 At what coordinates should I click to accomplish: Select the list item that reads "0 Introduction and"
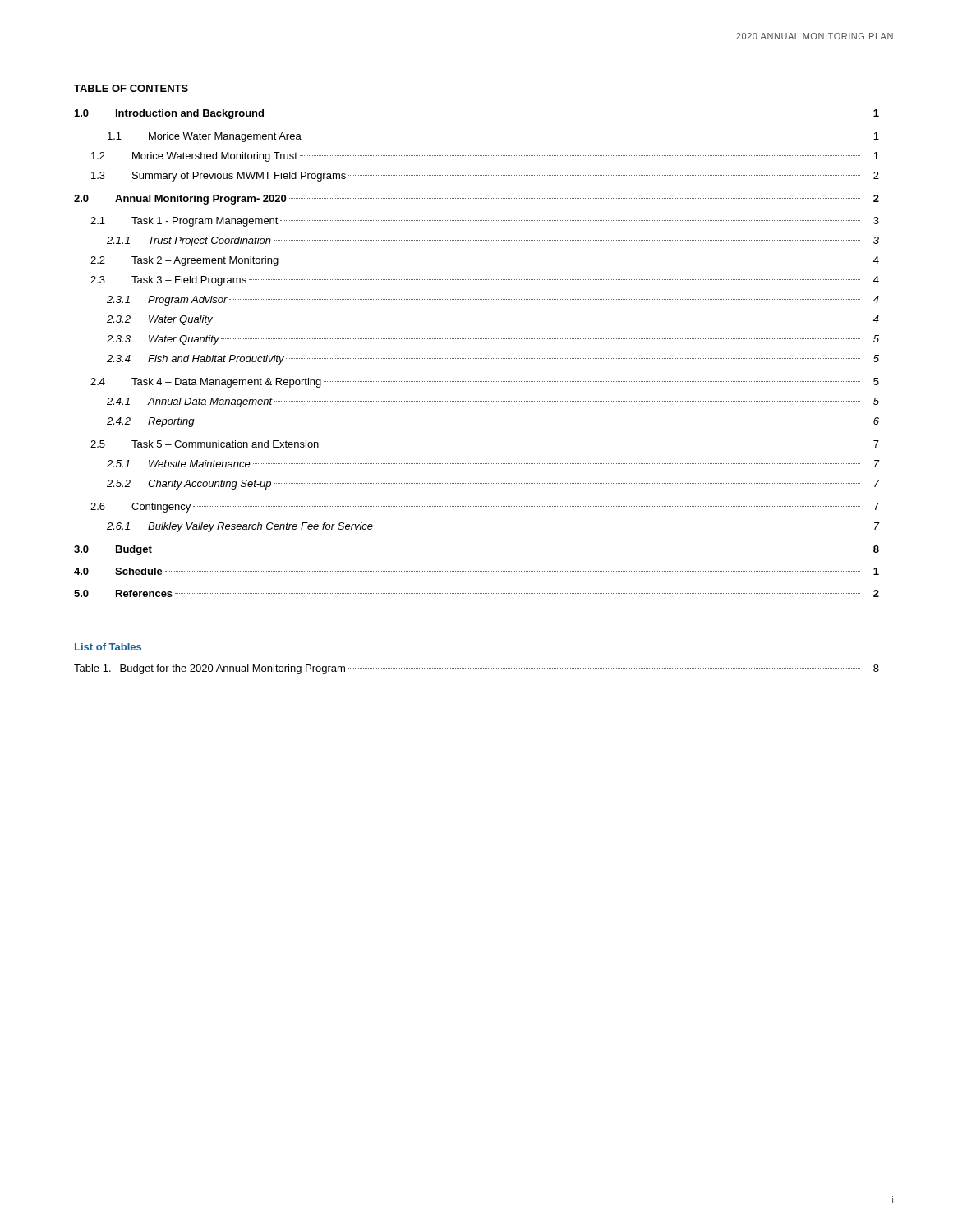(x=476, y=113)
